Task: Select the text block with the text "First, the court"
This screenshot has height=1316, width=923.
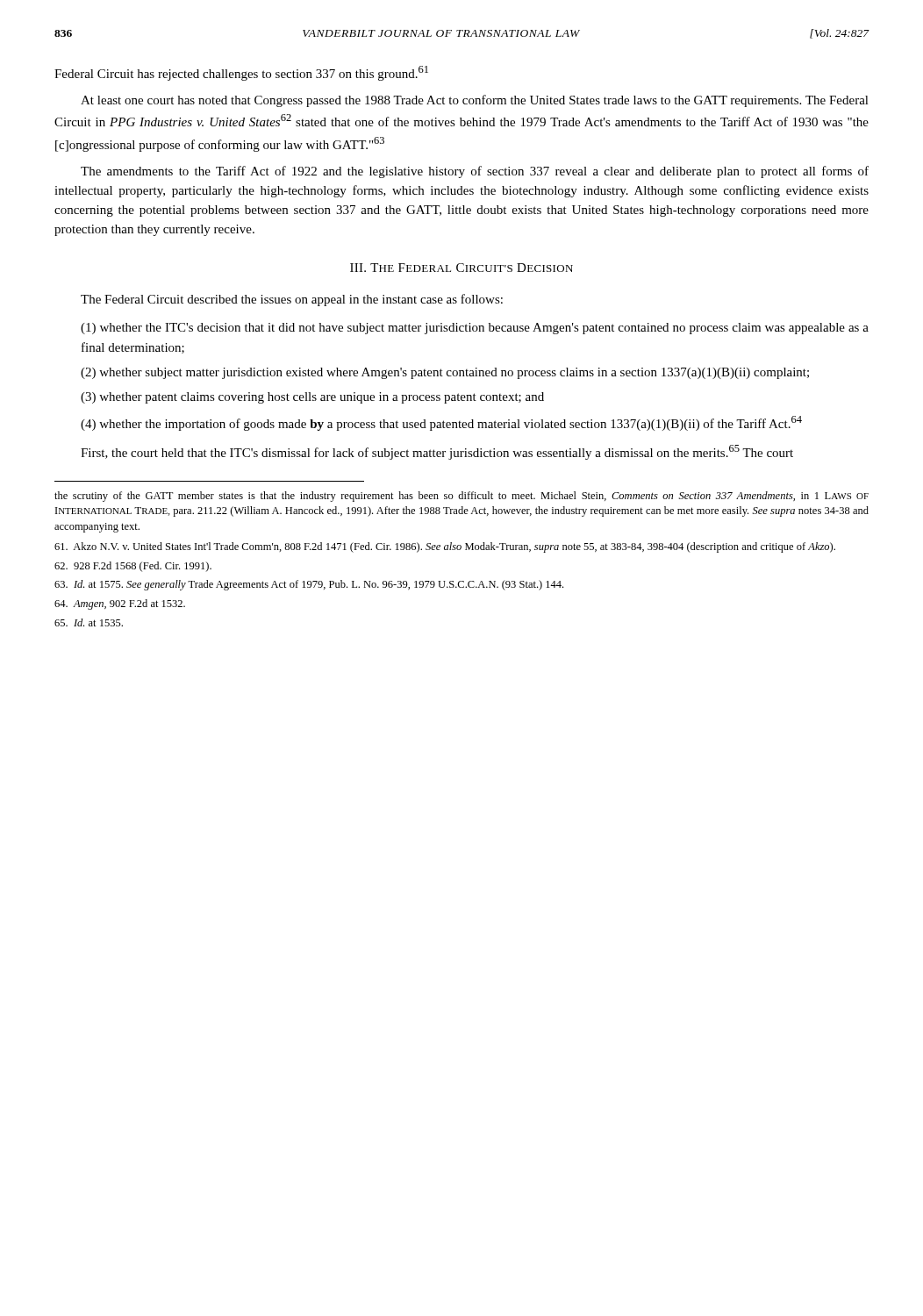Action: pos(437,451)
